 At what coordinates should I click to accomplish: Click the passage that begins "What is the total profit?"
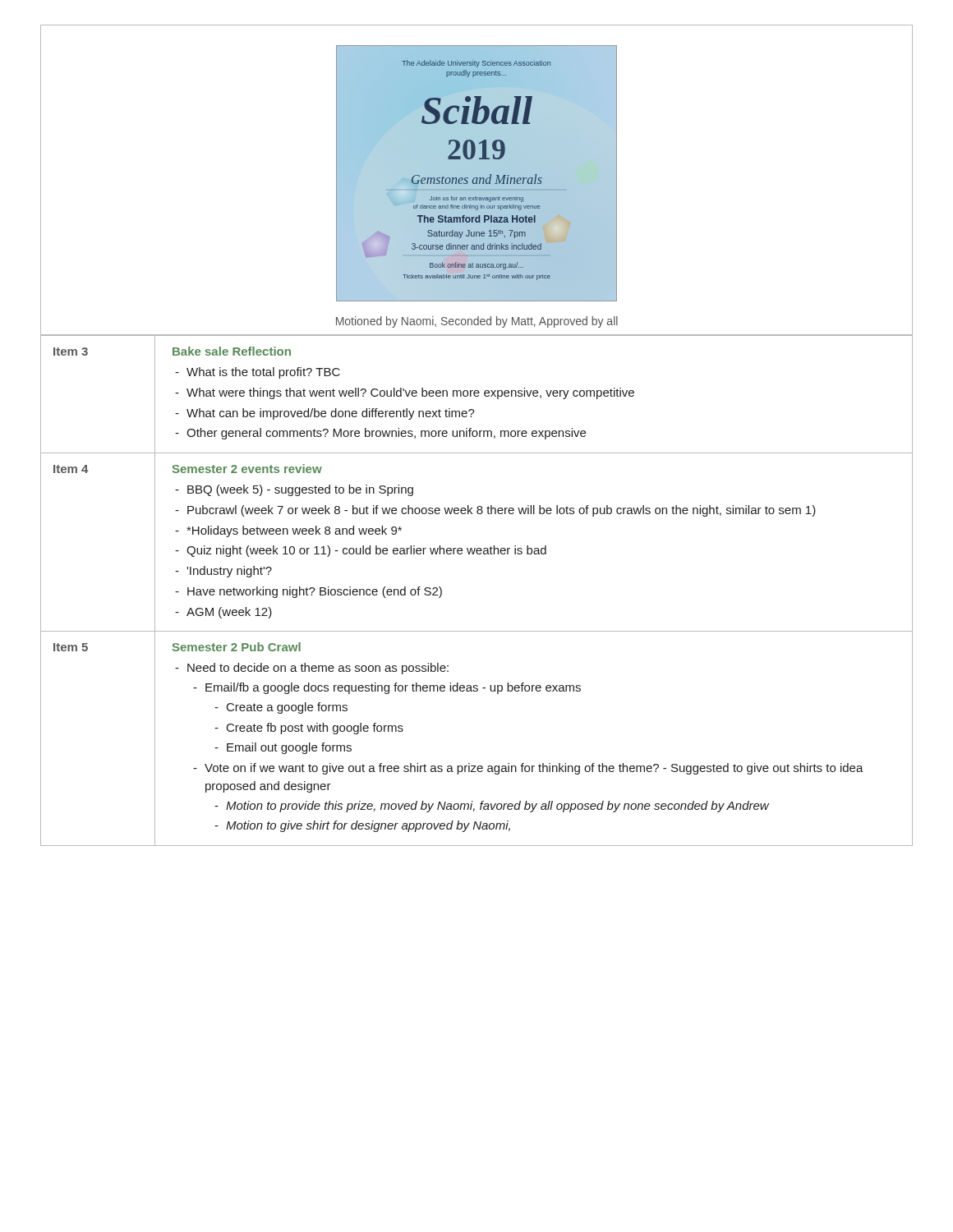tap(263, 372)
